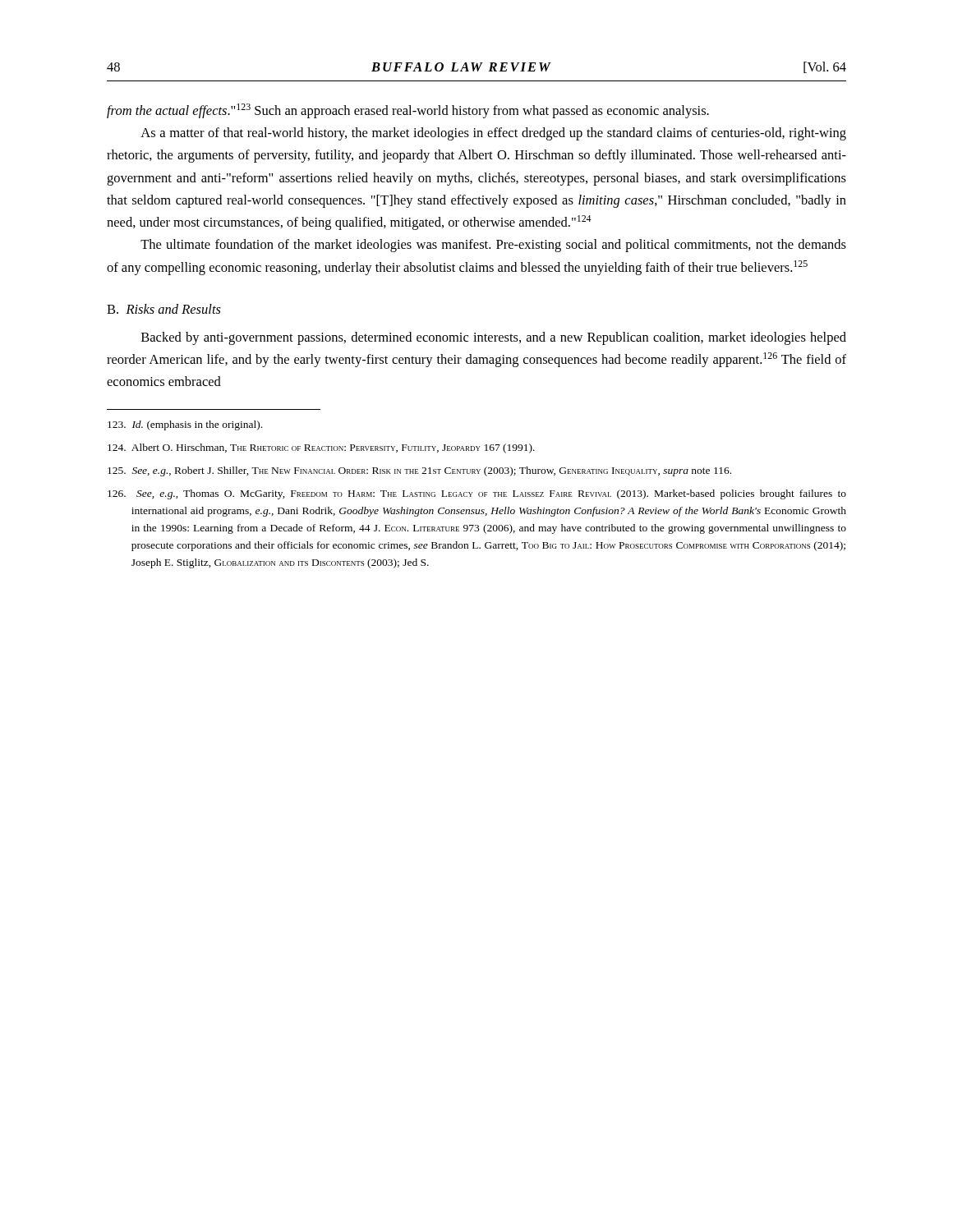This screenshot has height=1232, width=953.
Task: Click on the passage starting "from the actual effects."123"
Action: pyautogui.click(x=476, y=111)
